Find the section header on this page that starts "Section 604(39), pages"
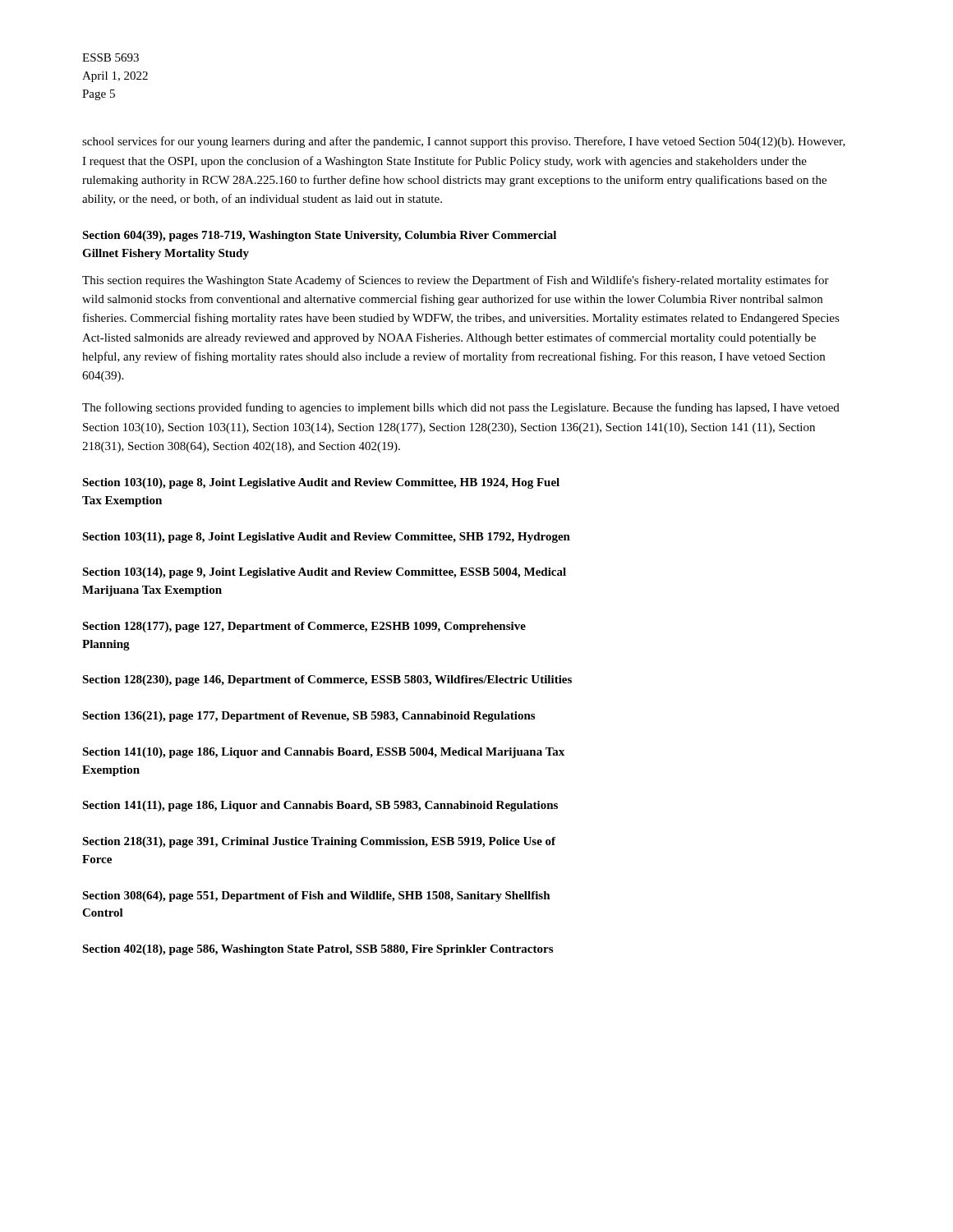The width and height of the screenshot is (953, 1232). pos(319,244)
